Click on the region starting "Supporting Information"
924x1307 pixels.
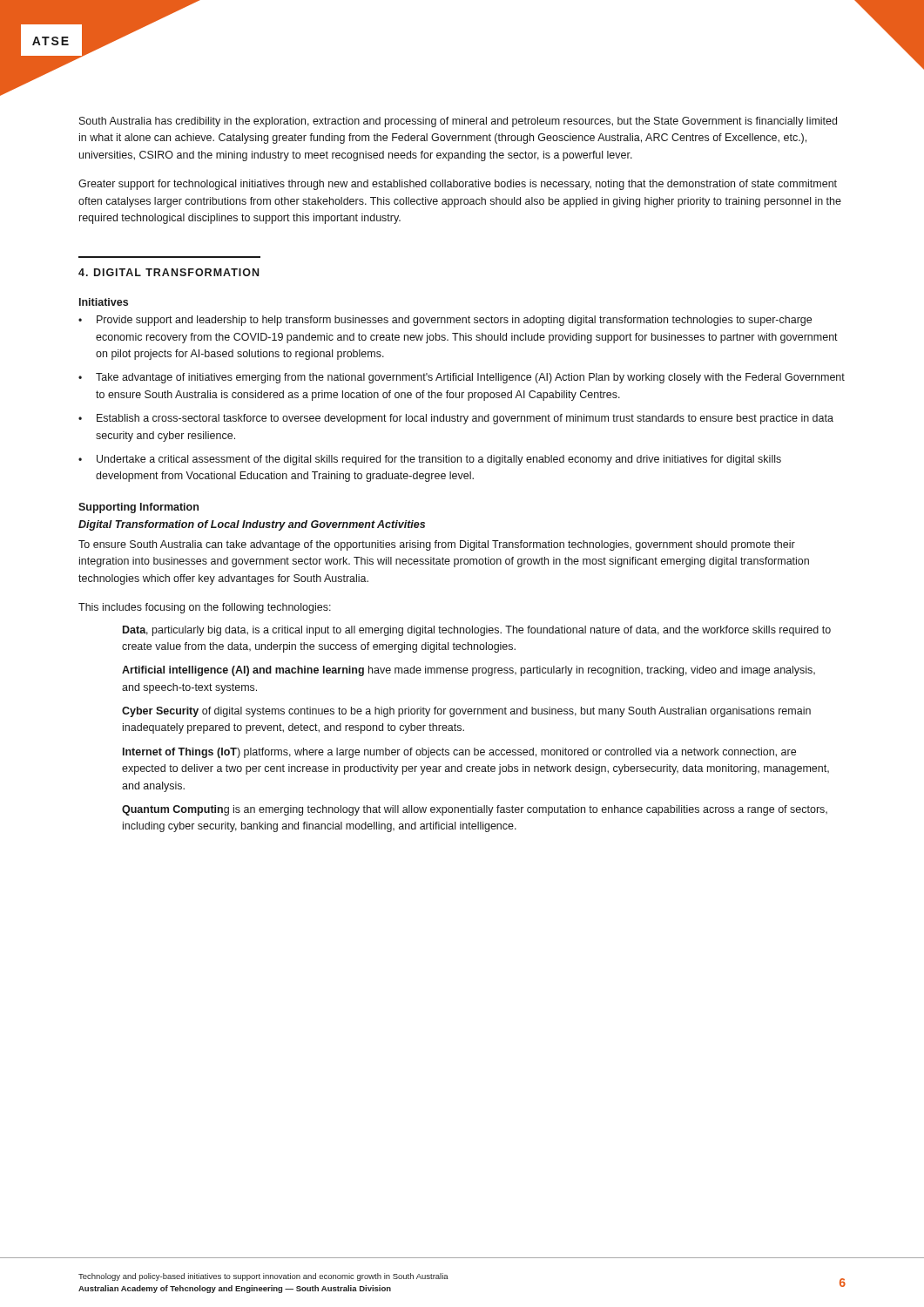pos(139,507)
